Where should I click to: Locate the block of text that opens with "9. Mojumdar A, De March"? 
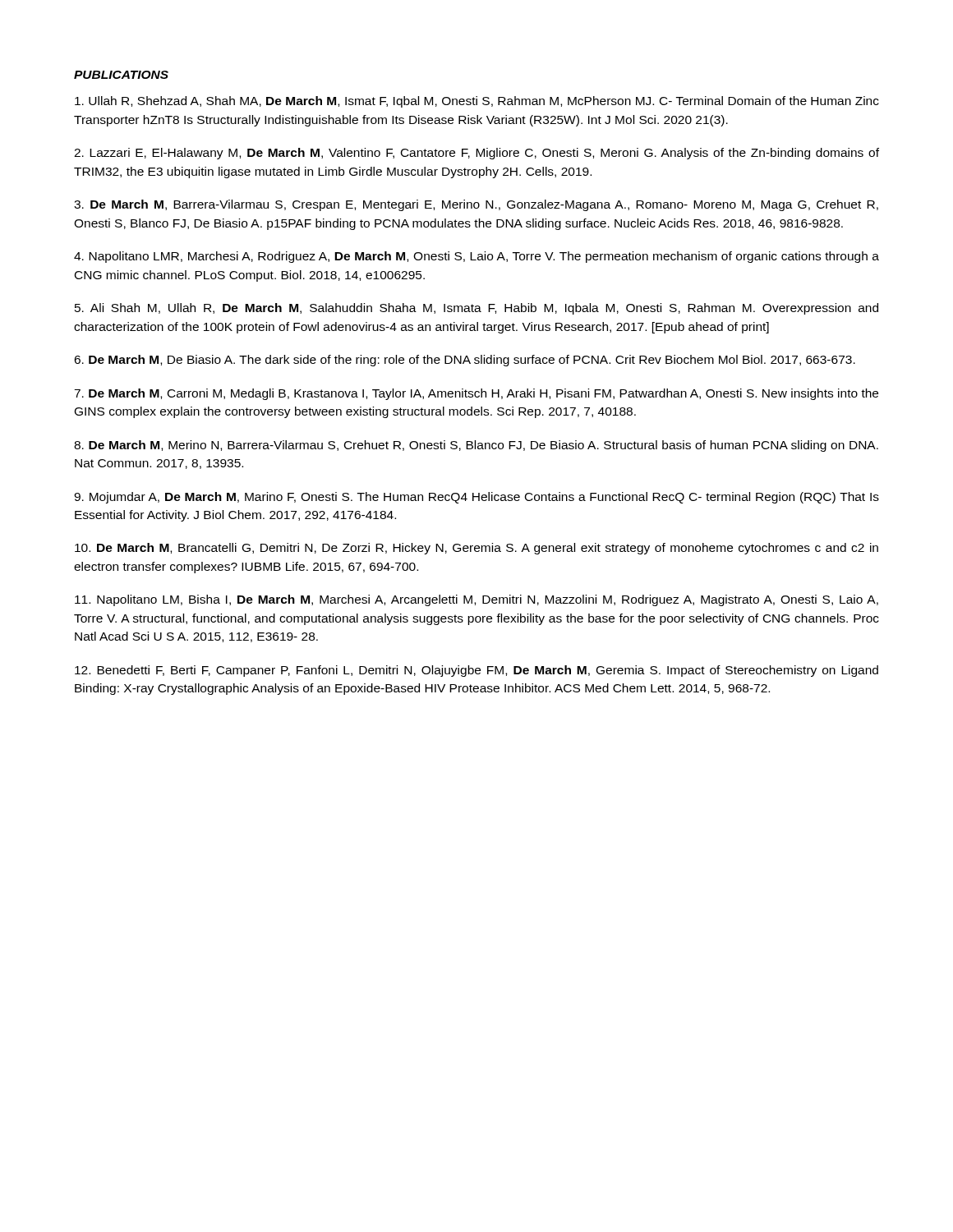click(x=476, y=505)
